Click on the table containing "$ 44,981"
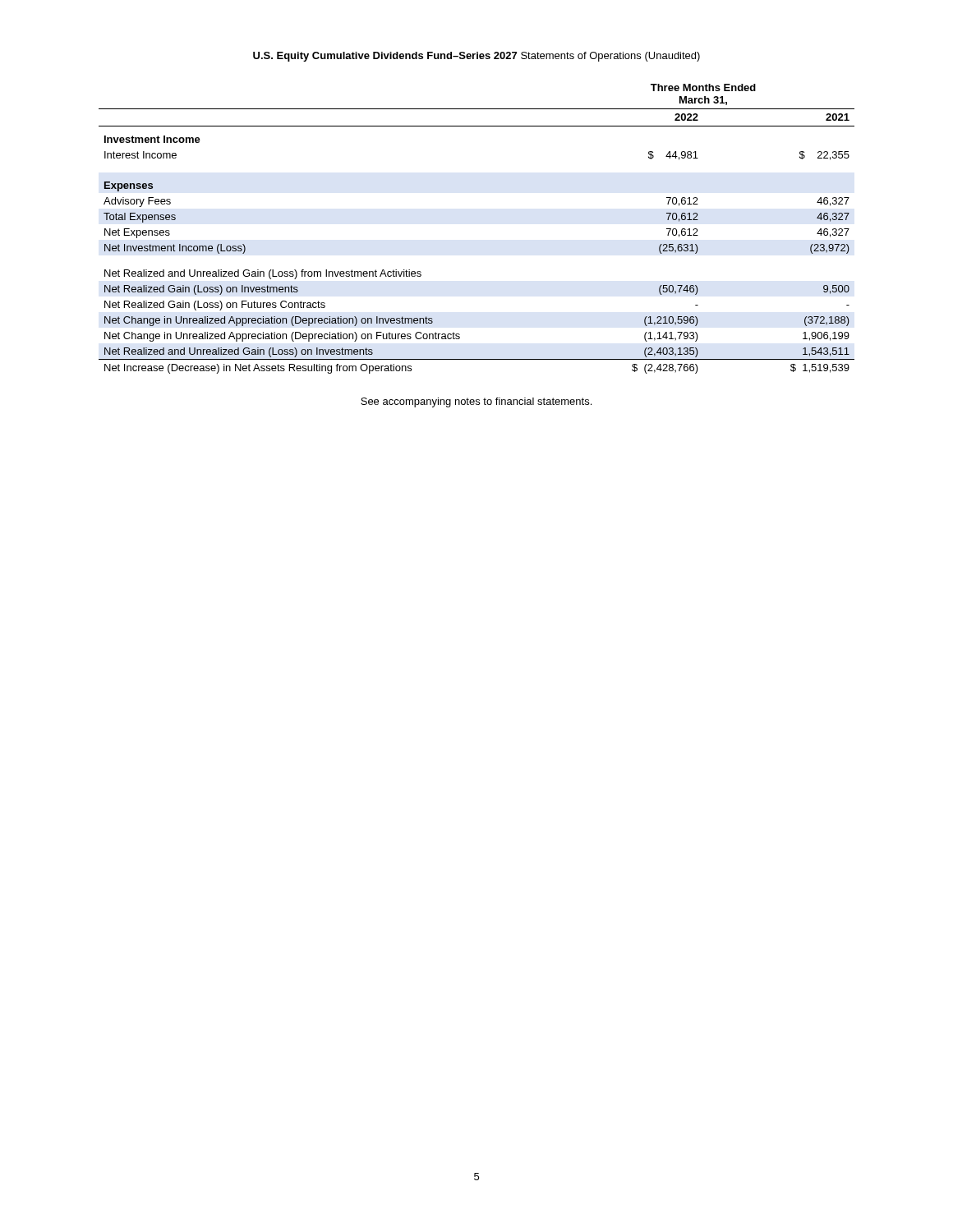 point(476,228)
